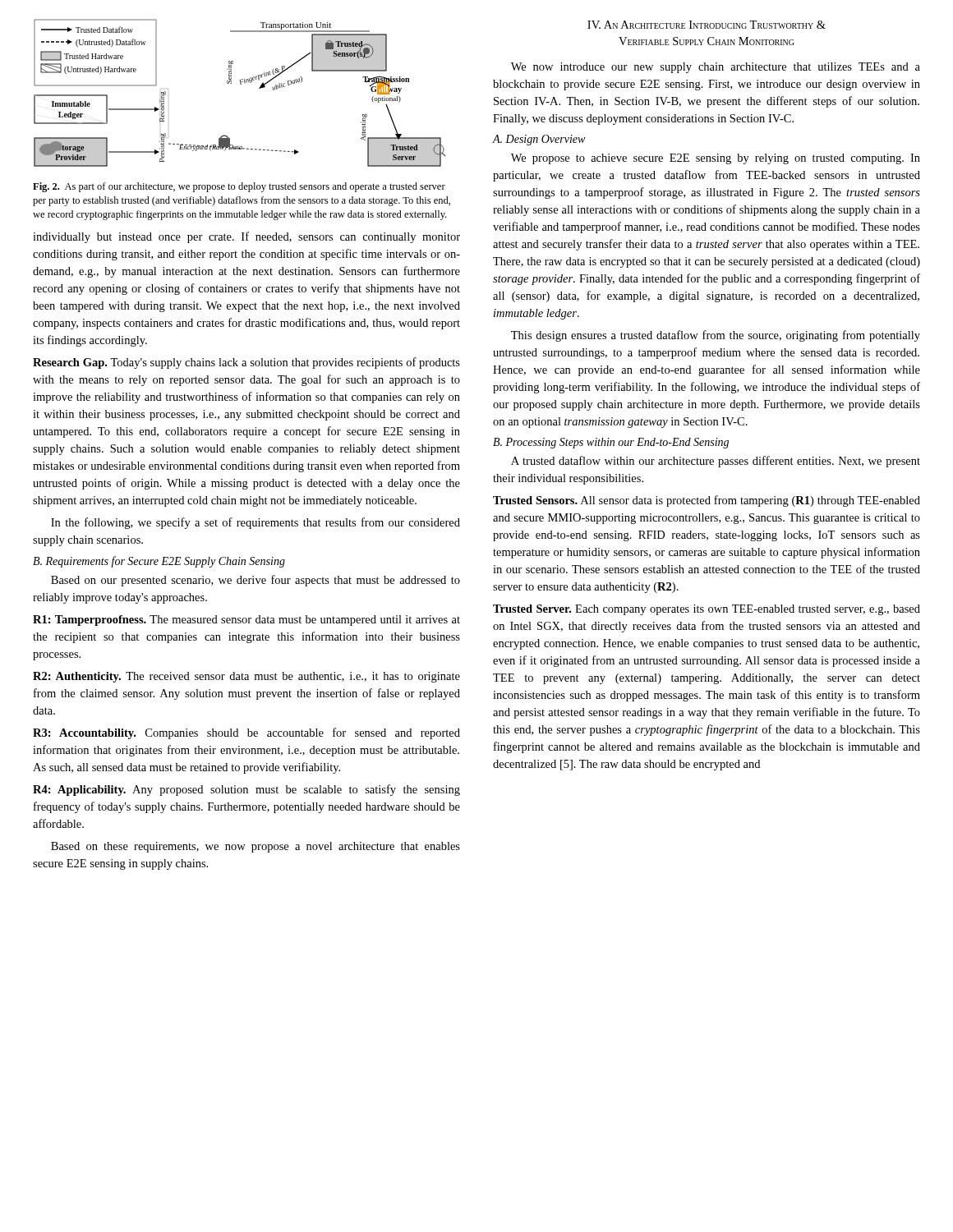
Task: Click the passage that begins "We now introduce our new supply chain architecture"
Action: 707,93
